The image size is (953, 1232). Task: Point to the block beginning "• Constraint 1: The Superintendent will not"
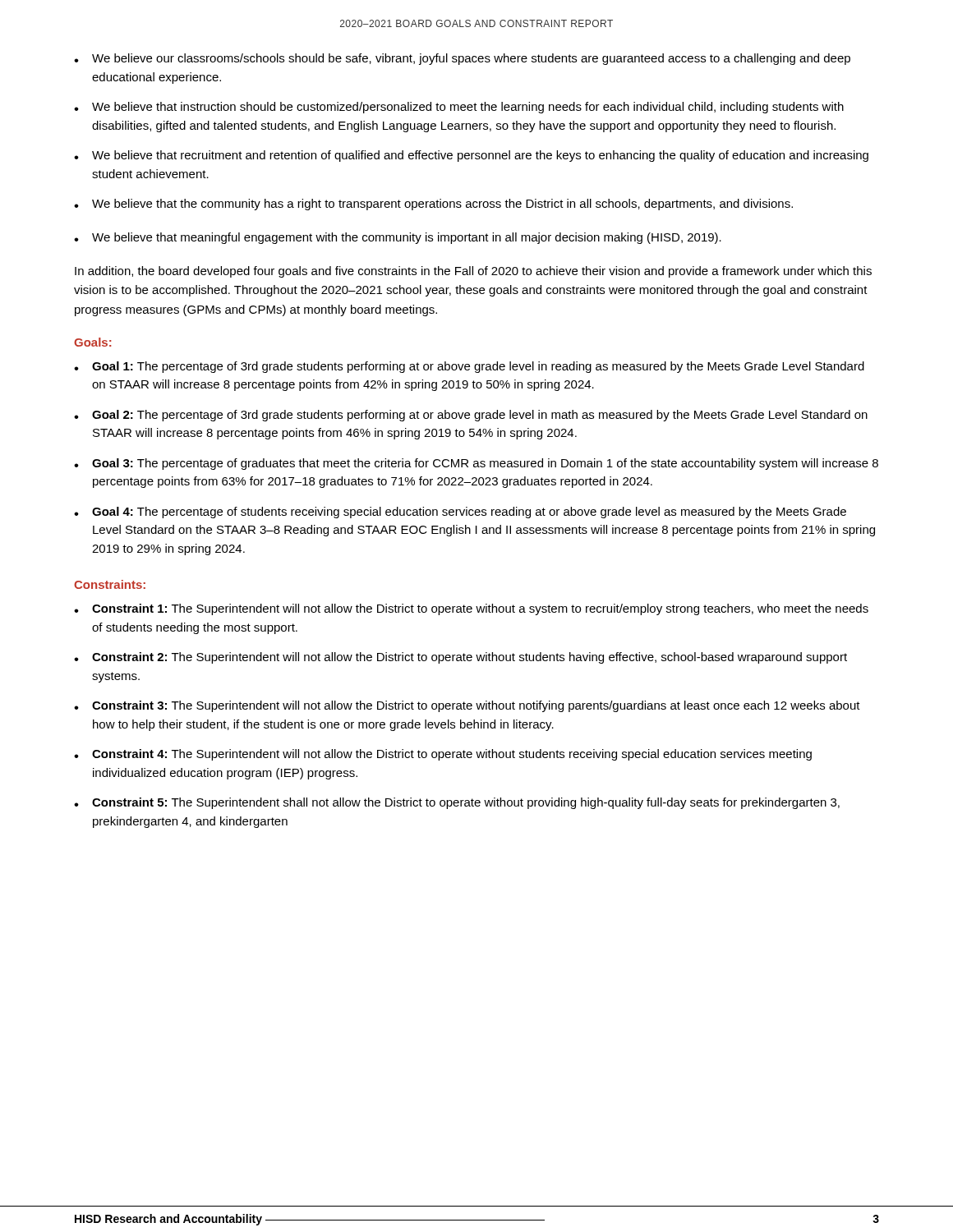pyautogui.click(x=476, y=618)
